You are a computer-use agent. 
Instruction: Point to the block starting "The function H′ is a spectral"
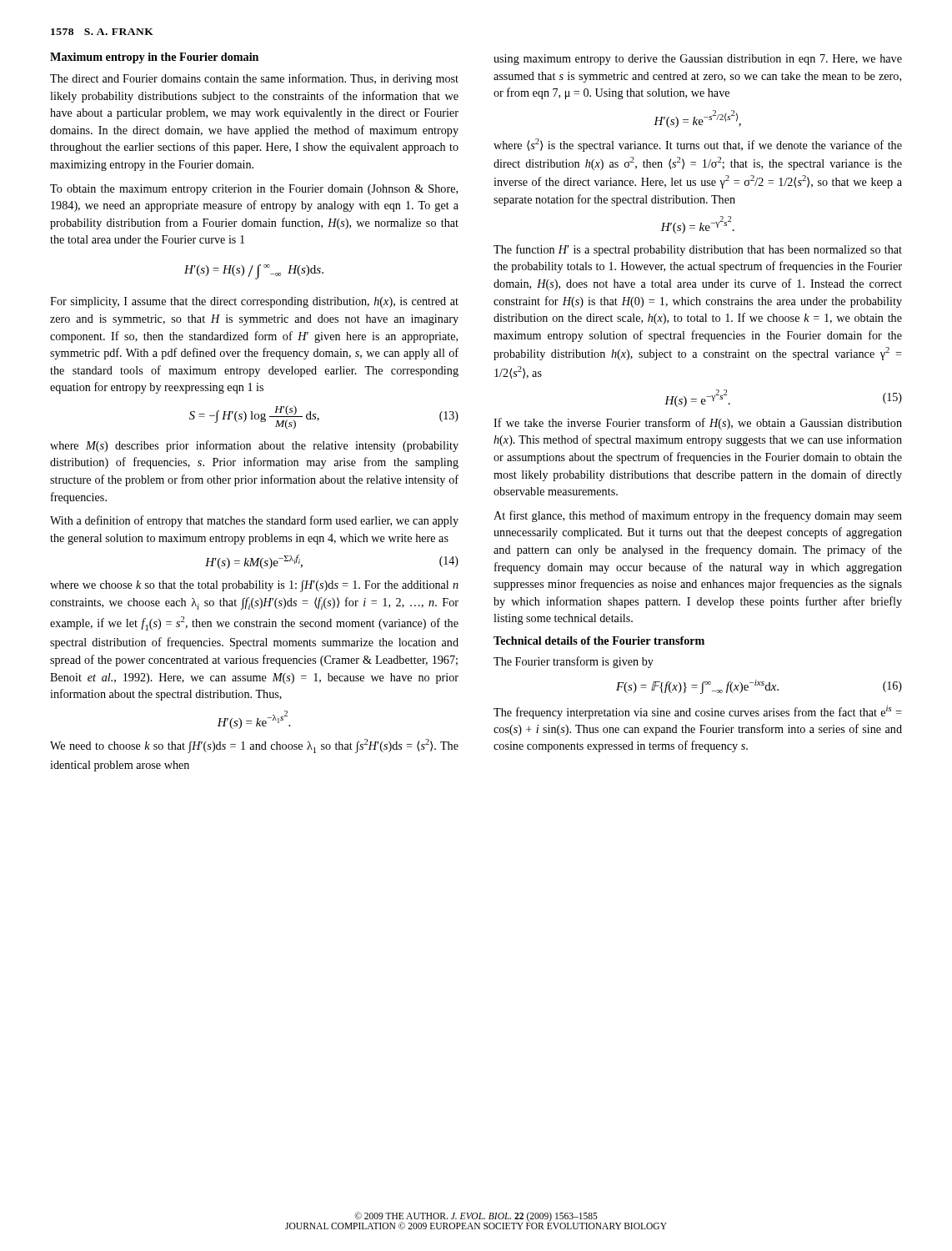[698, 311]
